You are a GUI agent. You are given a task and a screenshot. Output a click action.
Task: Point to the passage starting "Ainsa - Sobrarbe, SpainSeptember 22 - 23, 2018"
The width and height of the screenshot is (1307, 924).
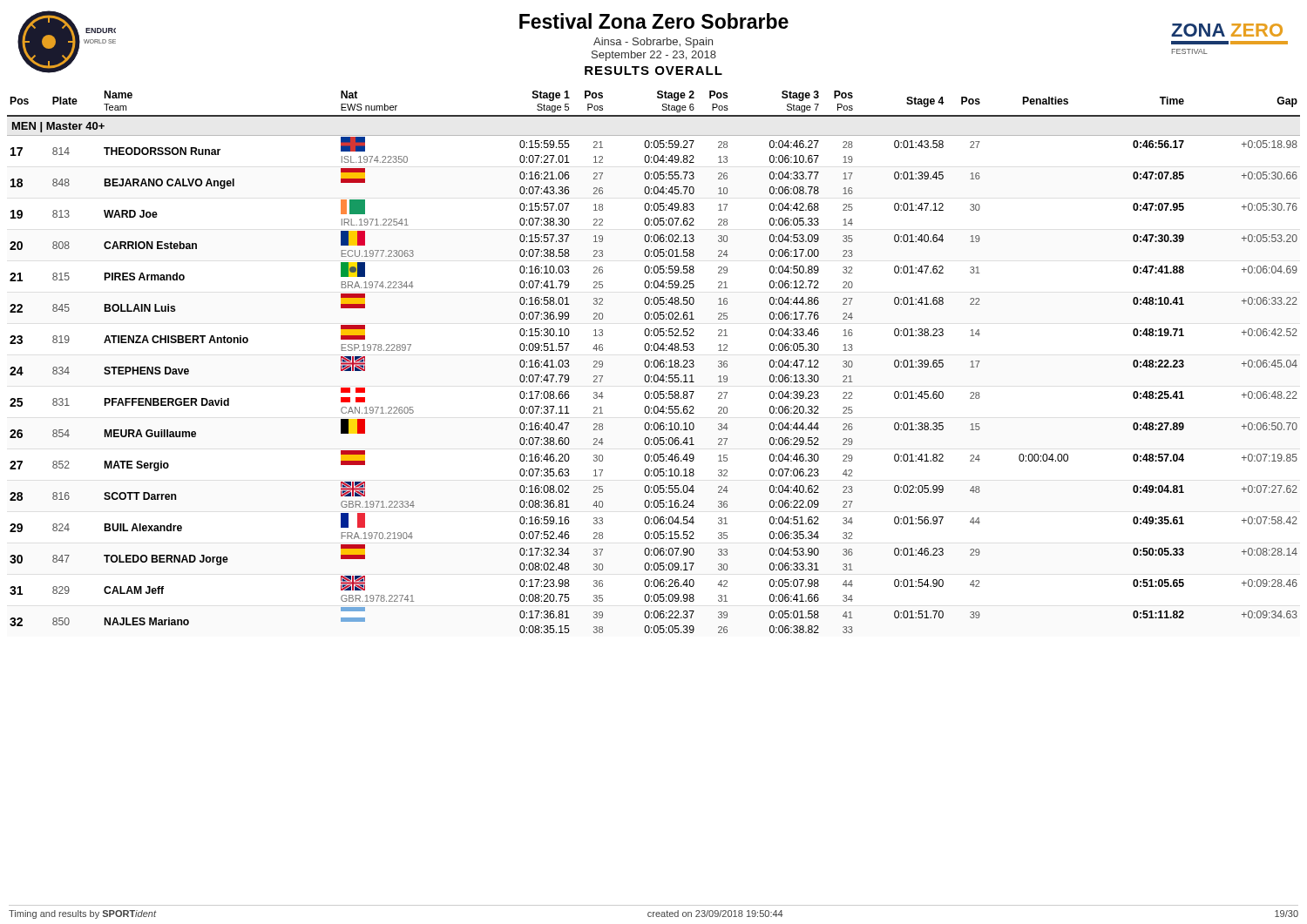click(654, 48)
